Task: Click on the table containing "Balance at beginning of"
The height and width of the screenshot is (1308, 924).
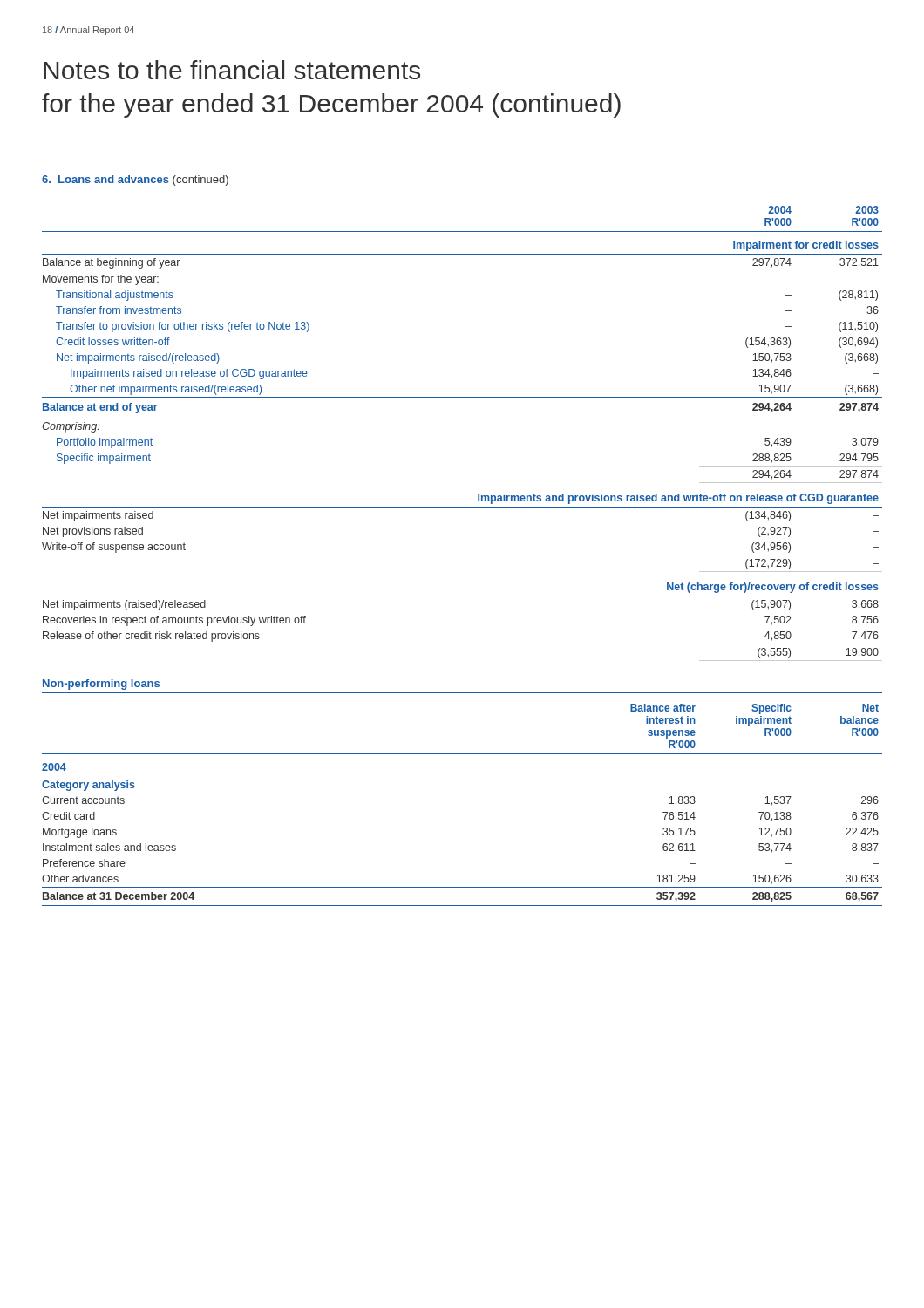Action: (x=462, y=432)
